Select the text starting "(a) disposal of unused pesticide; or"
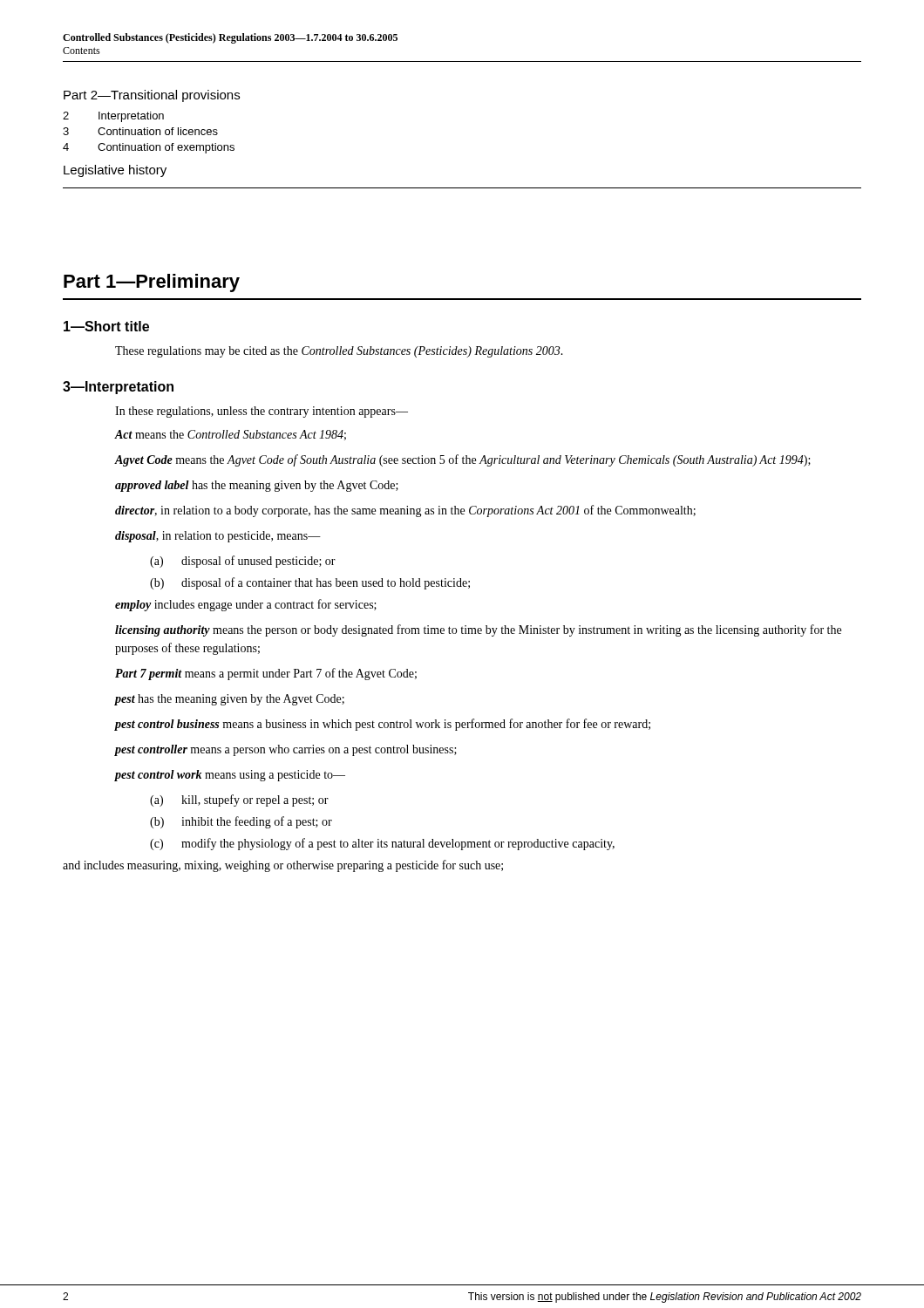This screenshot has width=924, height=1308. tap(243, 562)
